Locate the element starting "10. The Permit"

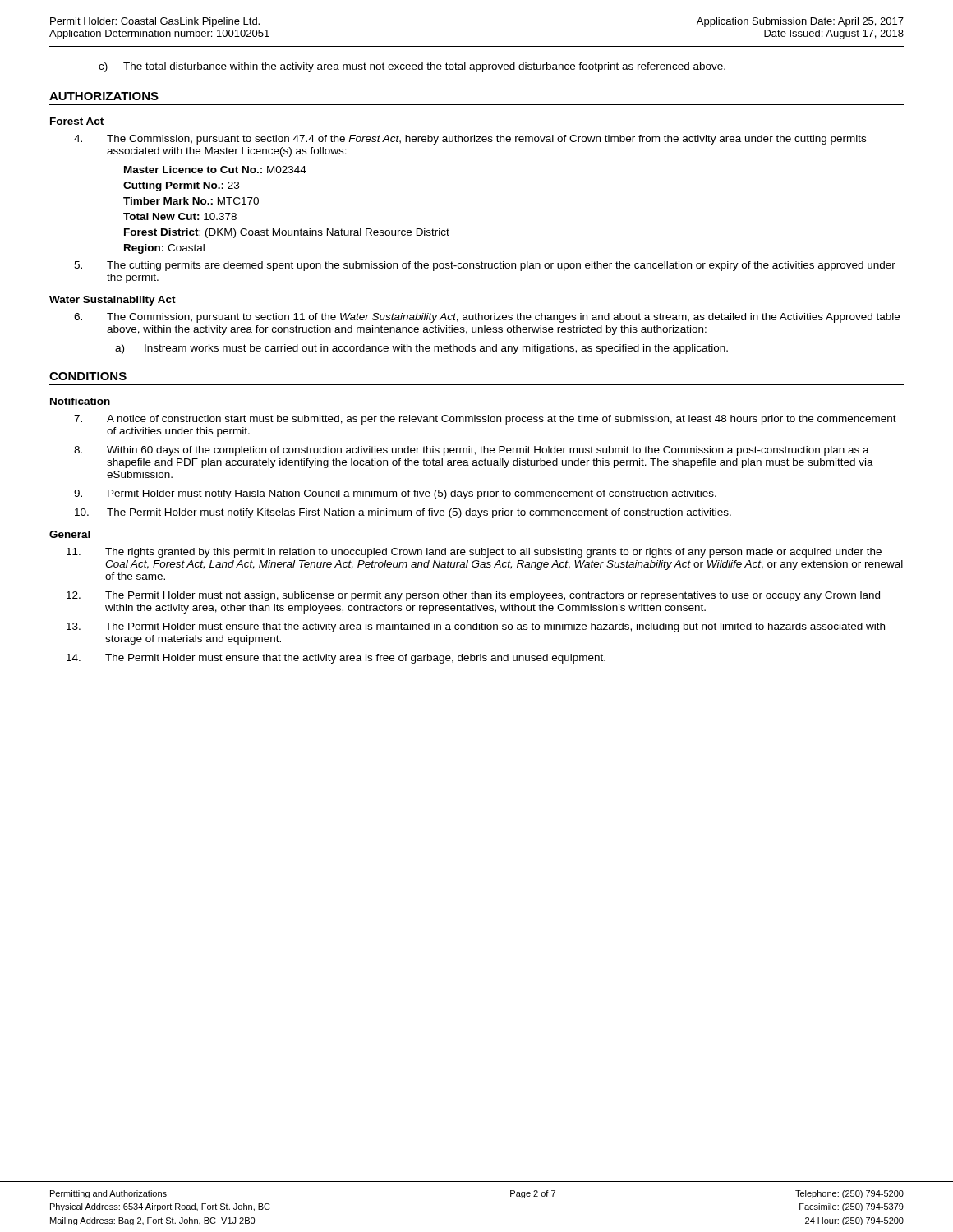tap(476, 512)
